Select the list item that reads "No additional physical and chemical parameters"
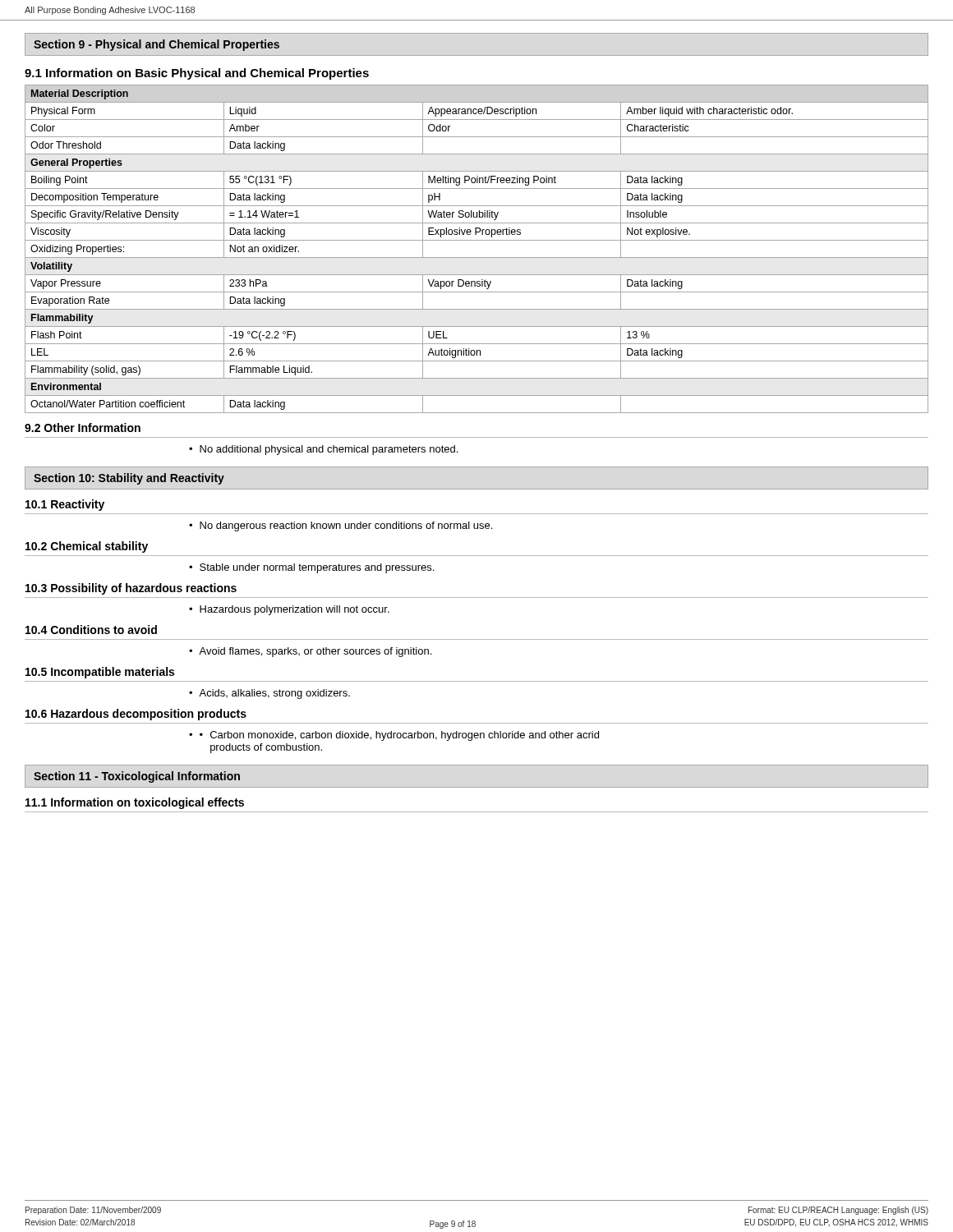Viewport: 953px width, 1232px height. click(x=329, y=449)
